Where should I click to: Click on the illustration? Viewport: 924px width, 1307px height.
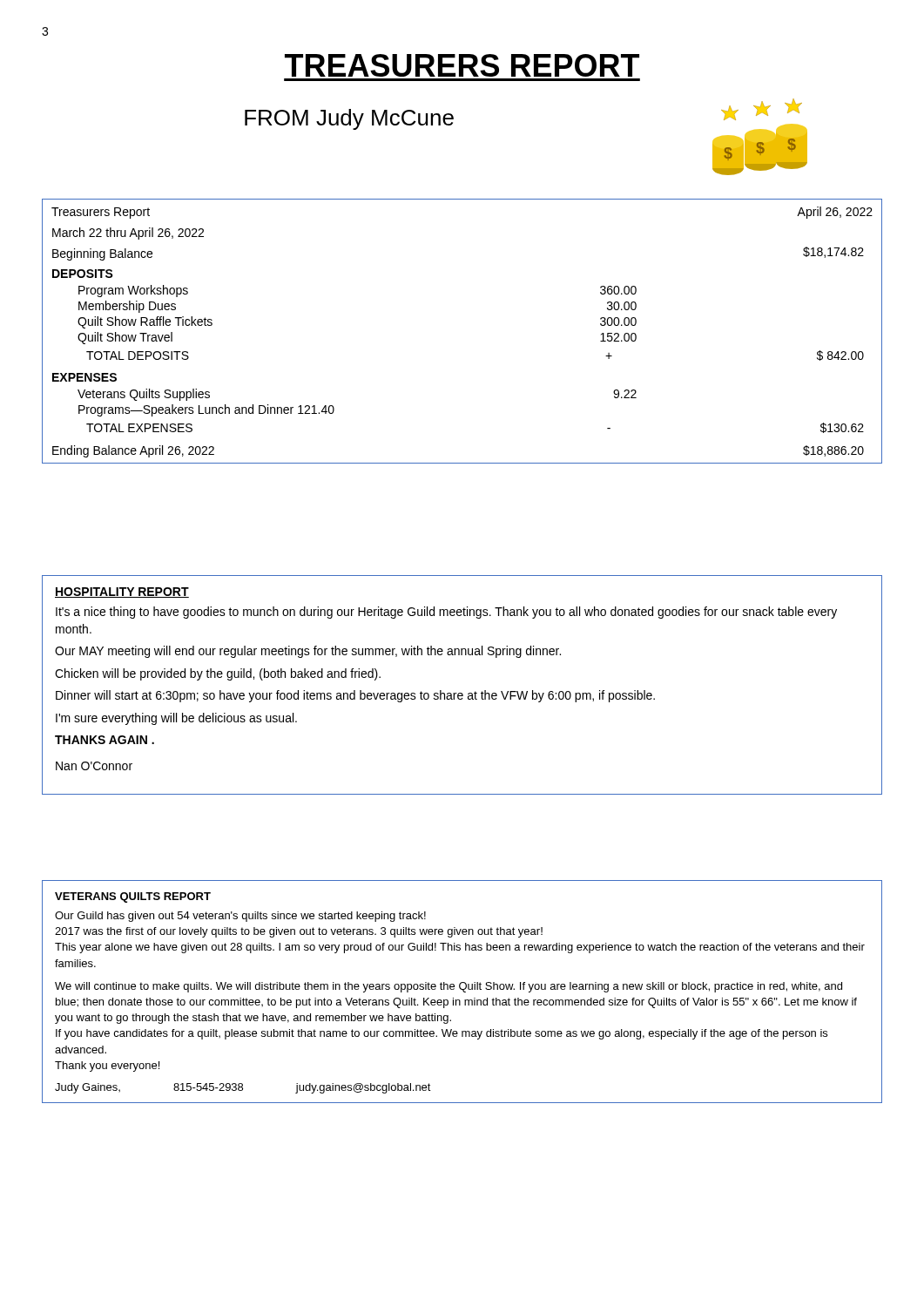[x=759, y=142]
